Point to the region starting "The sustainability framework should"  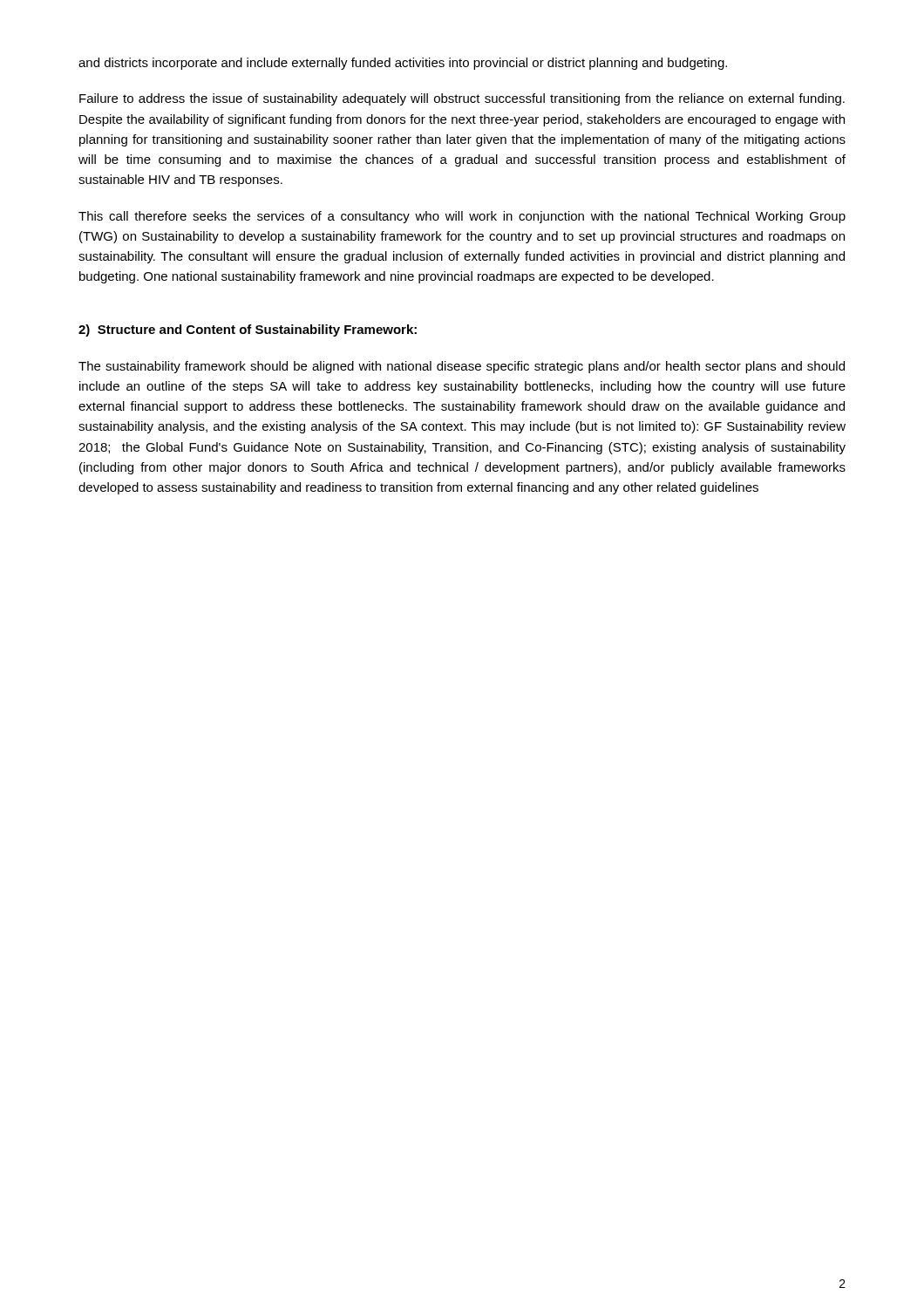pos(462,426)
